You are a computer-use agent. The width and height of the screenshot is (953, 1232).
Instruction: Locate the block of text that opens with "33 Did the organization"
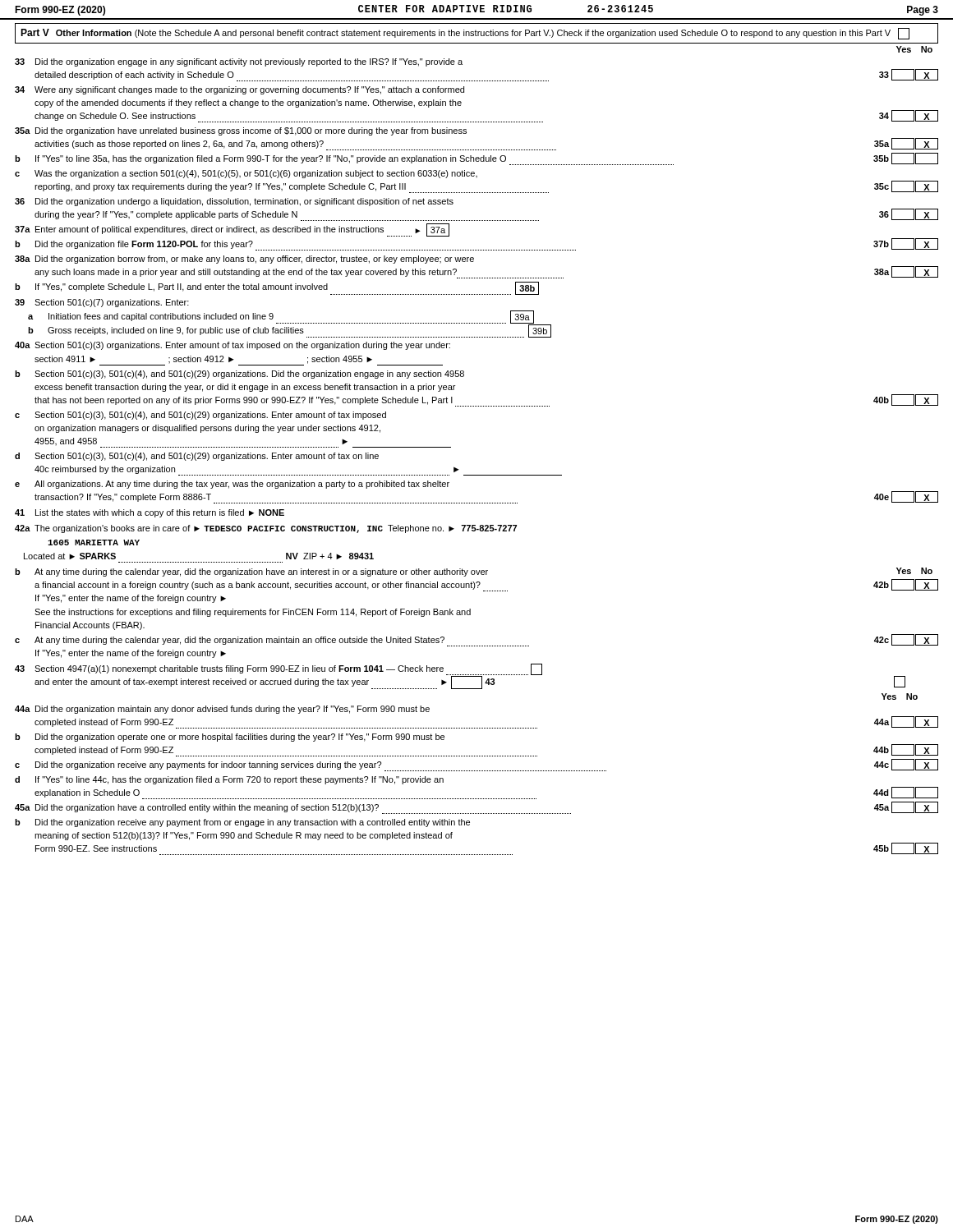[239, 62]
